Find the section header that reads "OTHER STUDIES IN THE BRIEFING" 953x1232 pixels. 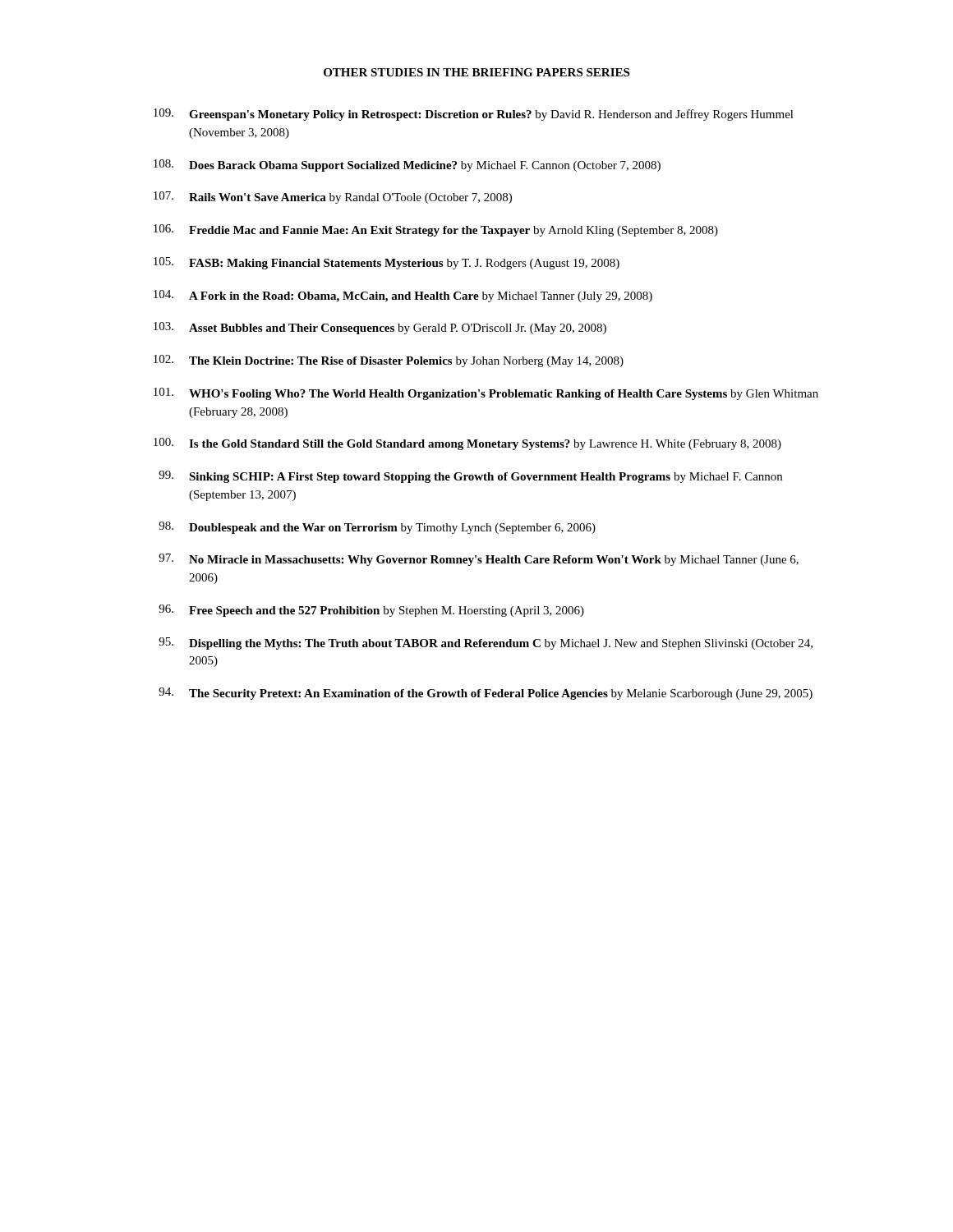point(476,72)
